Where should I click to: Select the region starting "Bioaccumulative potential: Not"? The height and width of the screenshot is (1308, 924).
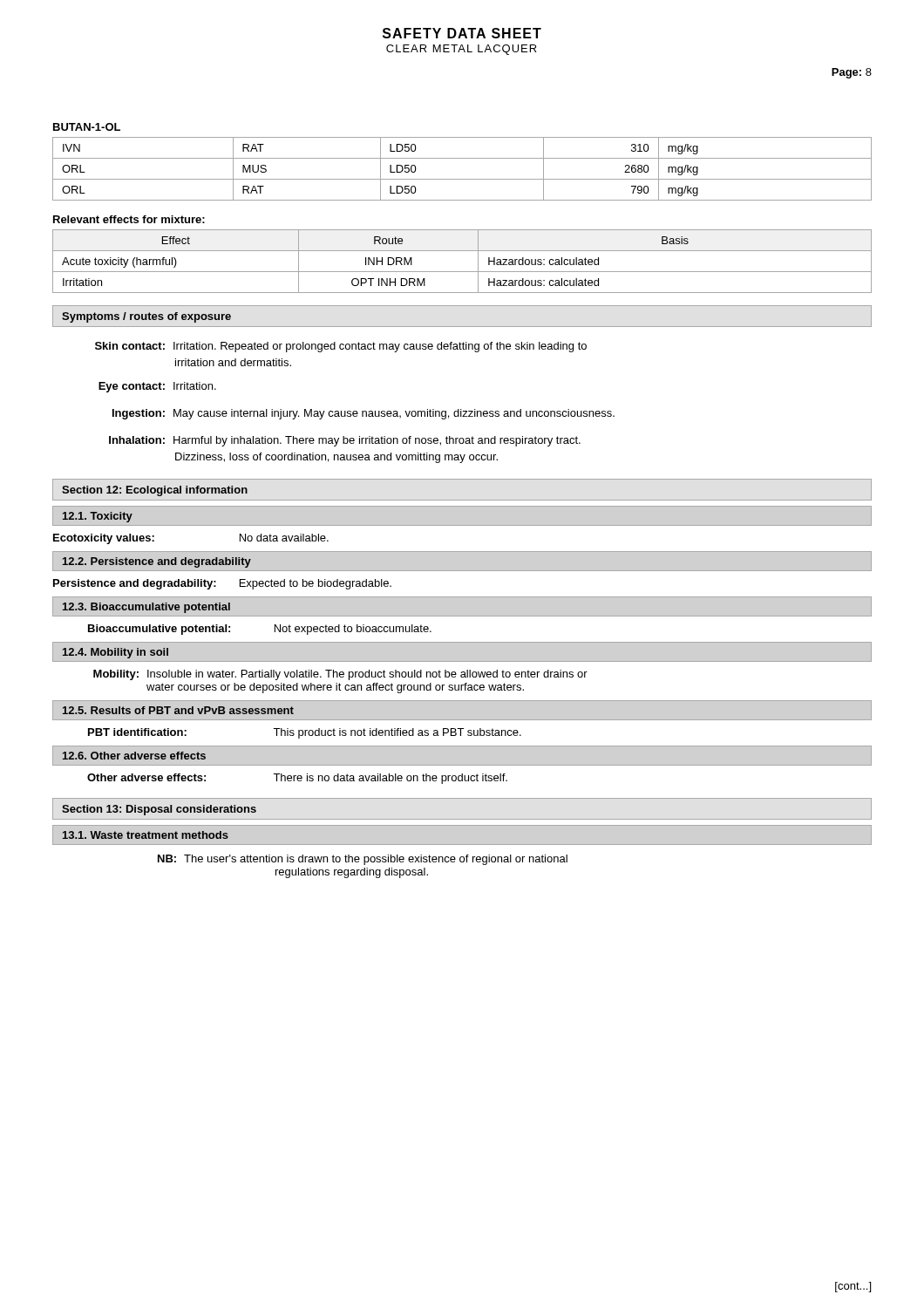156,629
